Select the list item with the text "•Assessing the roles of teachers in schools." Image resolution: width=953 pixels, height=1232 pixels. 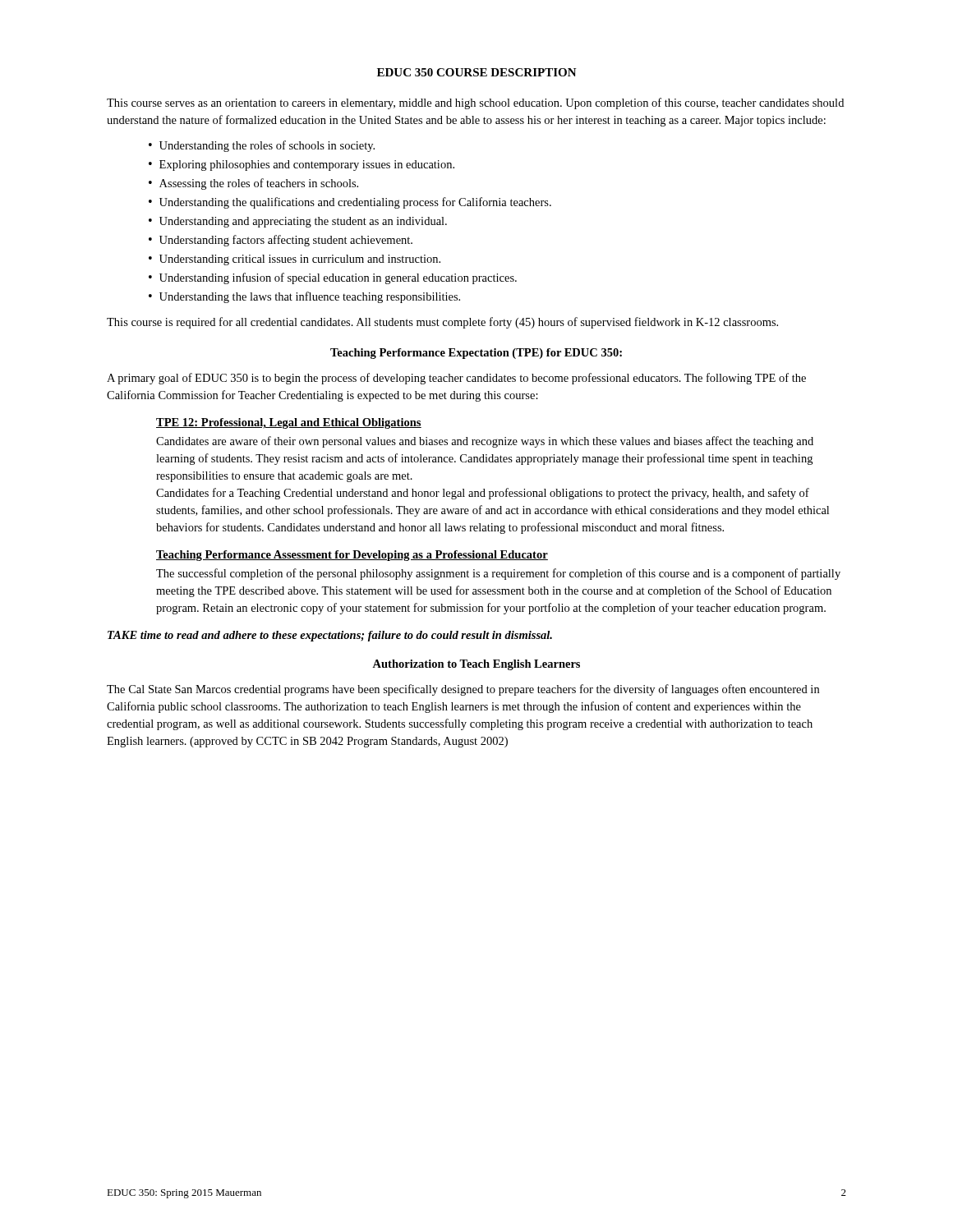254,184
